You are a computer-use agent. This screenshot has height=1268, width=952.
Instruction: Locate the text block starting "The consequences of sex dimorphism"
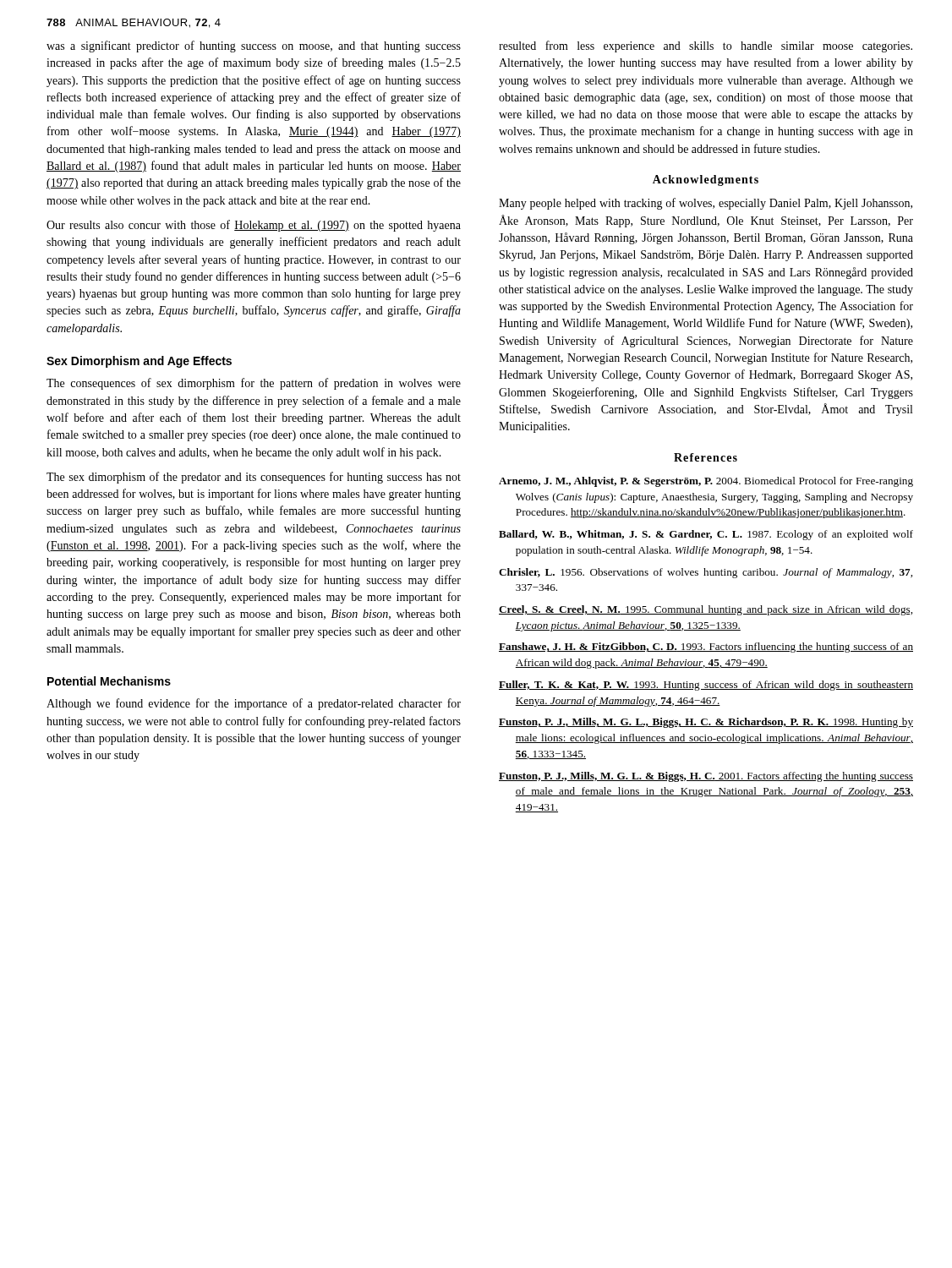click(x=254, y=419)
